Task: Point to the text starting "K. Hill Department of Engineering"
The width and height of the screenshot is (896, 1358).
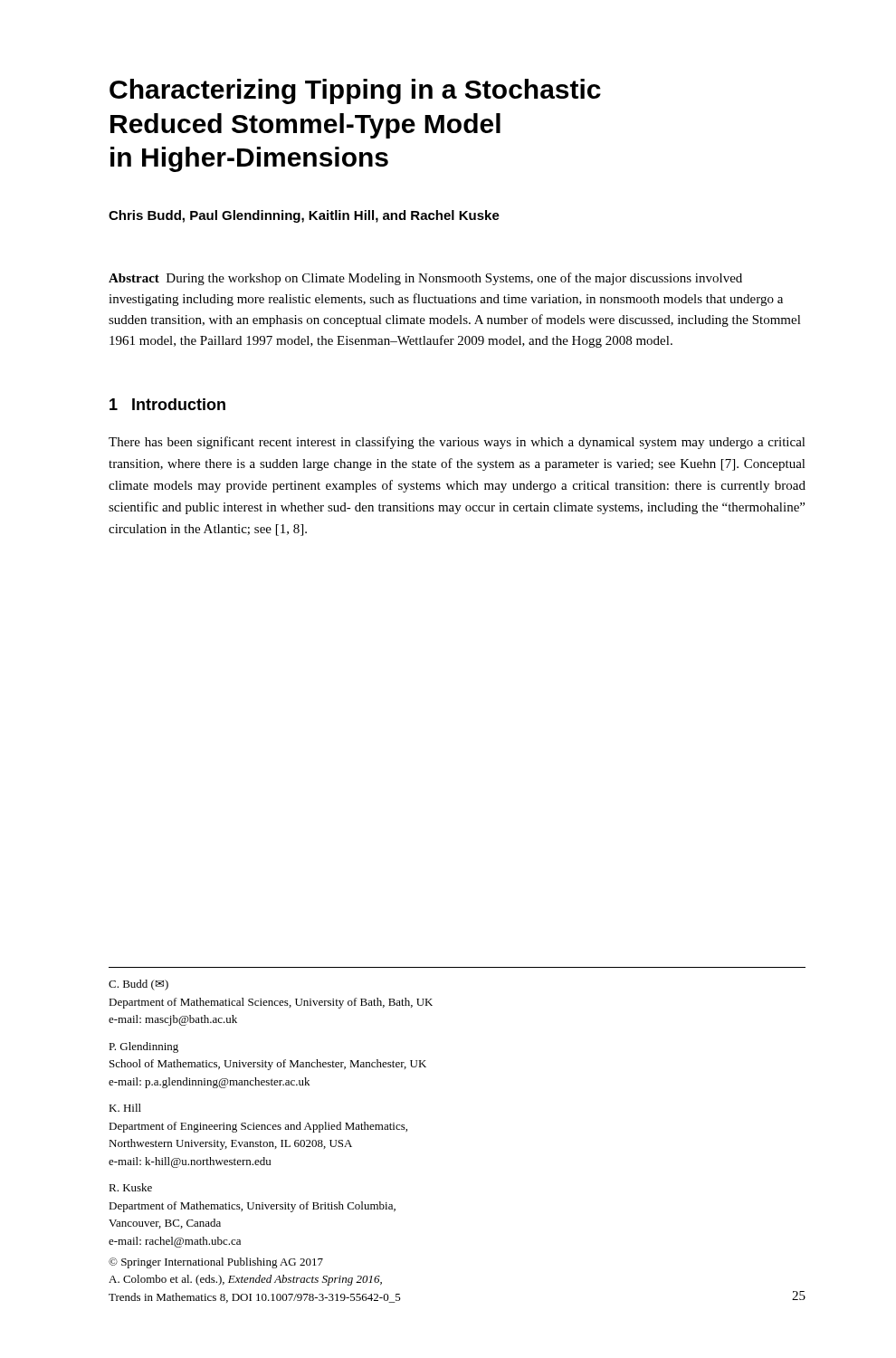Action: click(x=125, y=1108)
